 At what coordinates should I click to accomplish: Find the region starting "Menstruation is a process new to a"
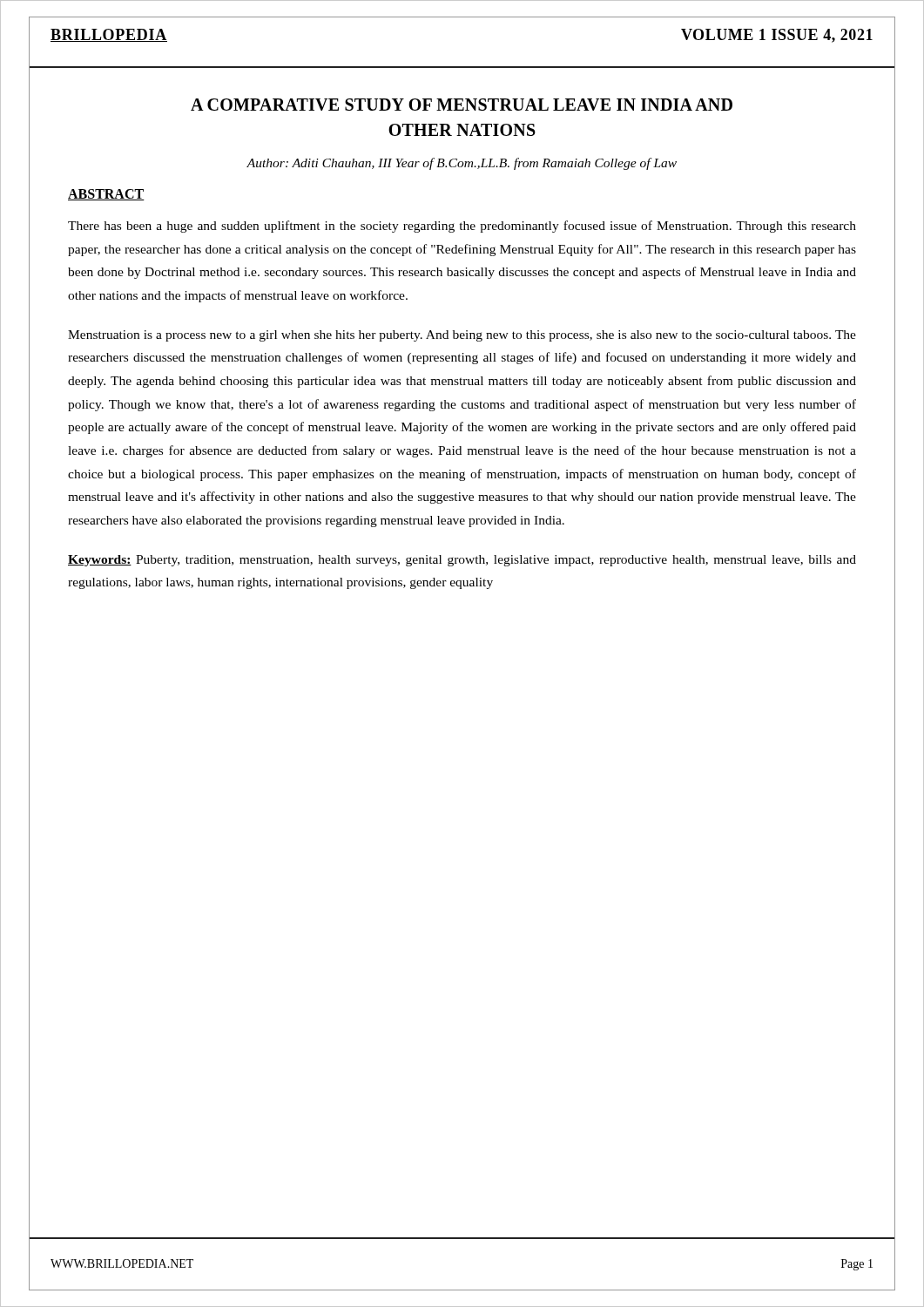(462, 427)
